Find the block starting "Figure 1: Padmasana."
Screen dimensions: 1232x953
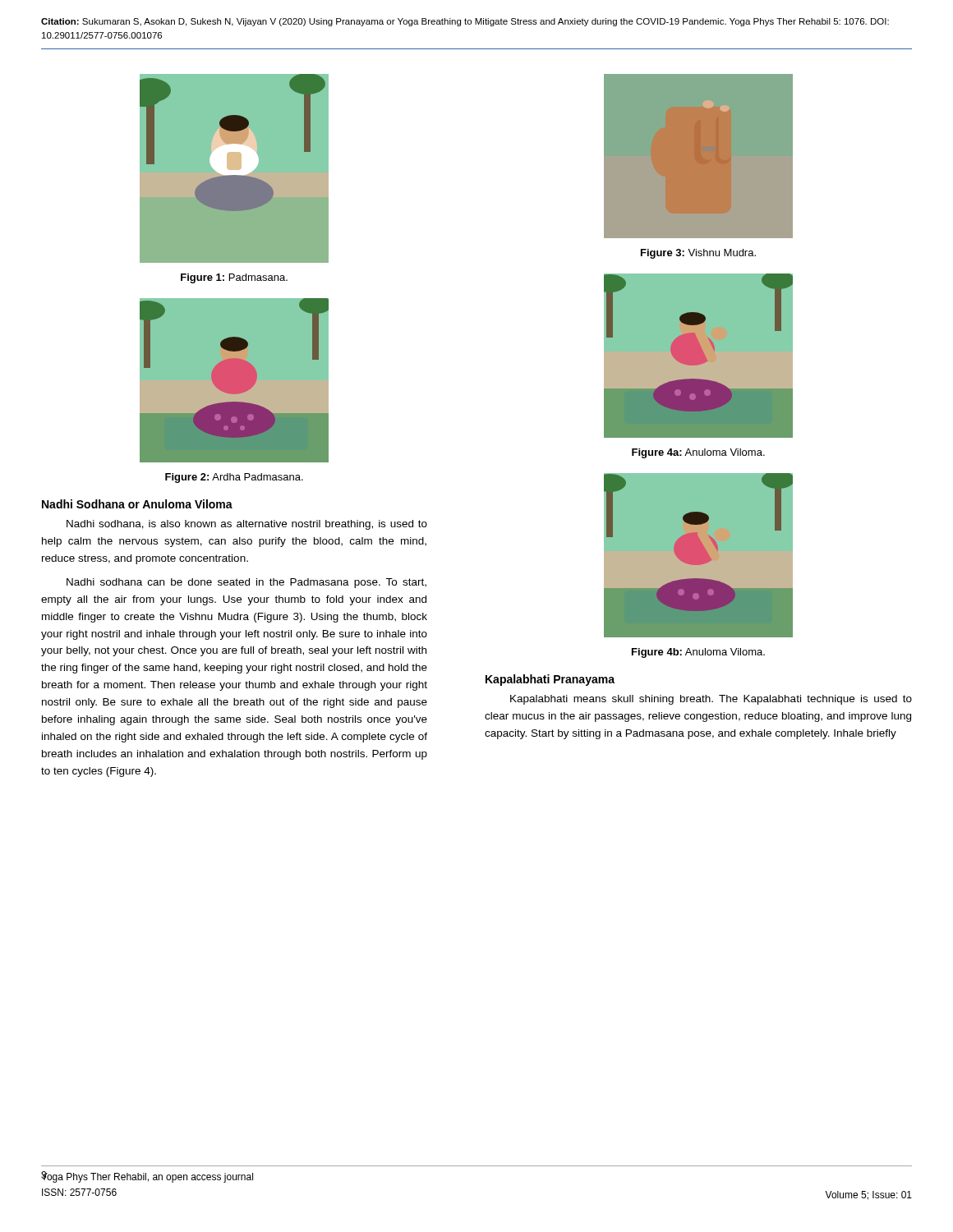click(234, 277)
